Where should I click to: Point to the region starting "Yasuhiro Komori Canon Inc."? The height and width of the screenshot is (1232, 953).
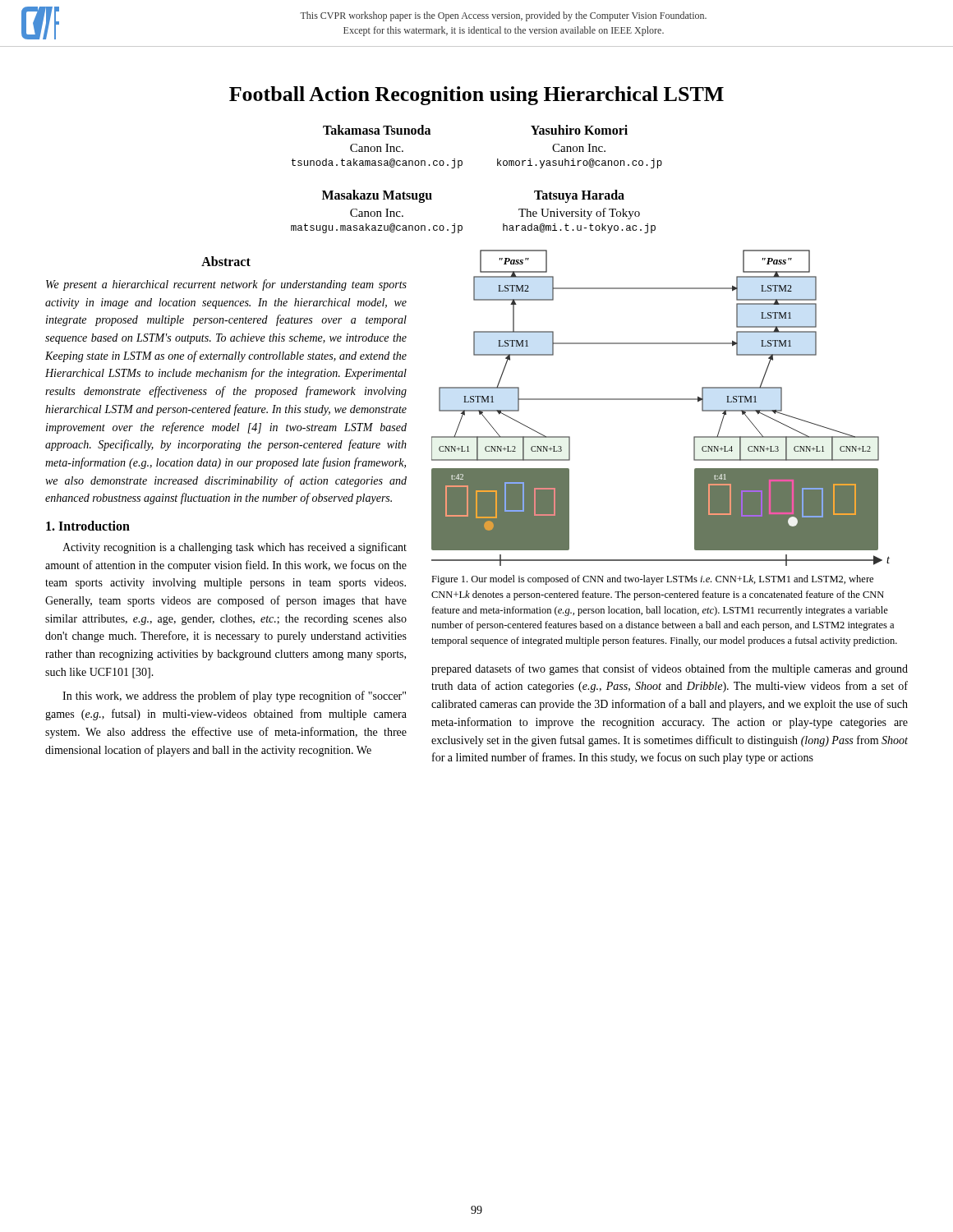coord(579,147)
